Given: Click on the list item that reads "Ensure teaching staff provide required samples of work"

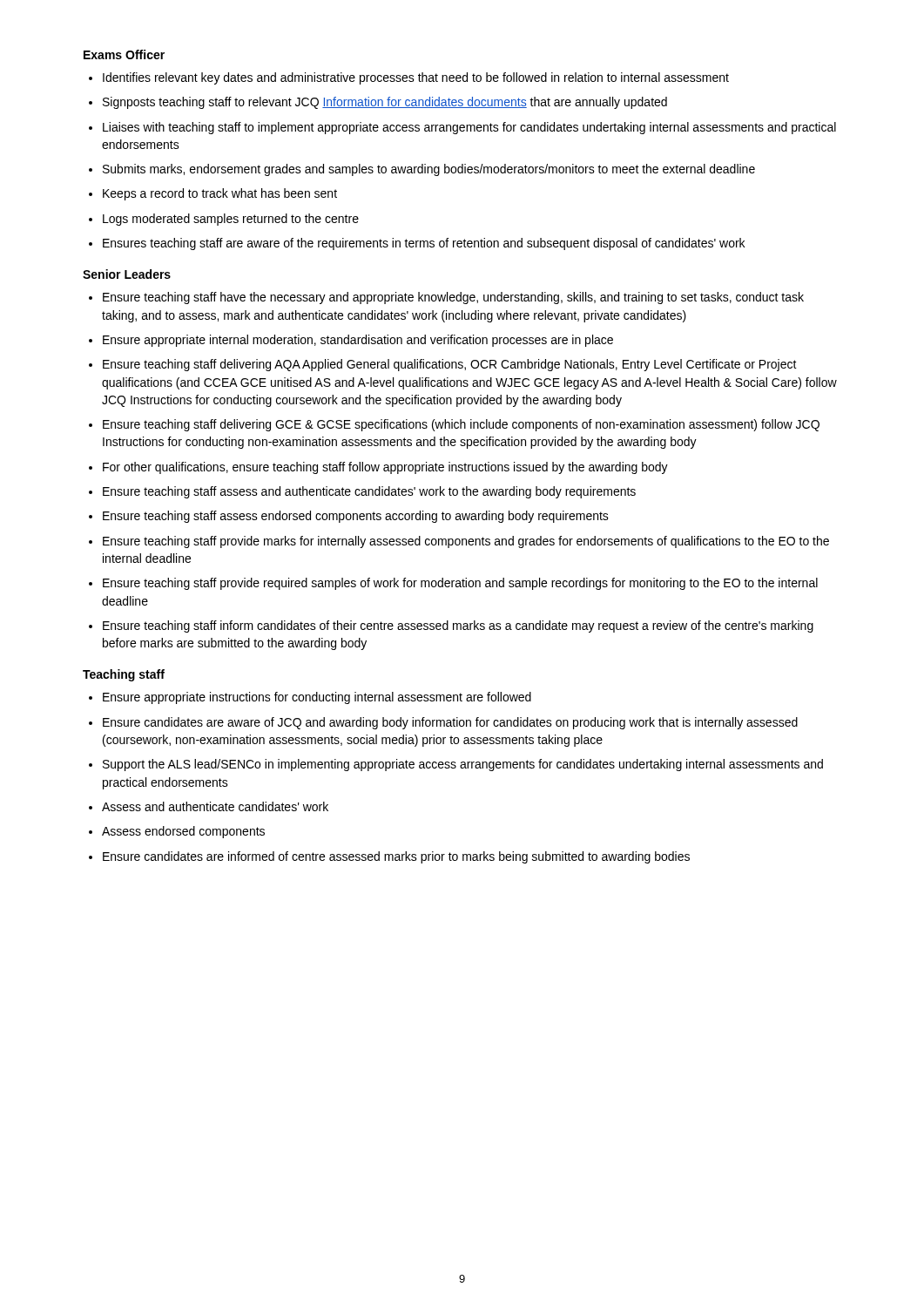Looking at the screenshot, I should pos(460,592).
